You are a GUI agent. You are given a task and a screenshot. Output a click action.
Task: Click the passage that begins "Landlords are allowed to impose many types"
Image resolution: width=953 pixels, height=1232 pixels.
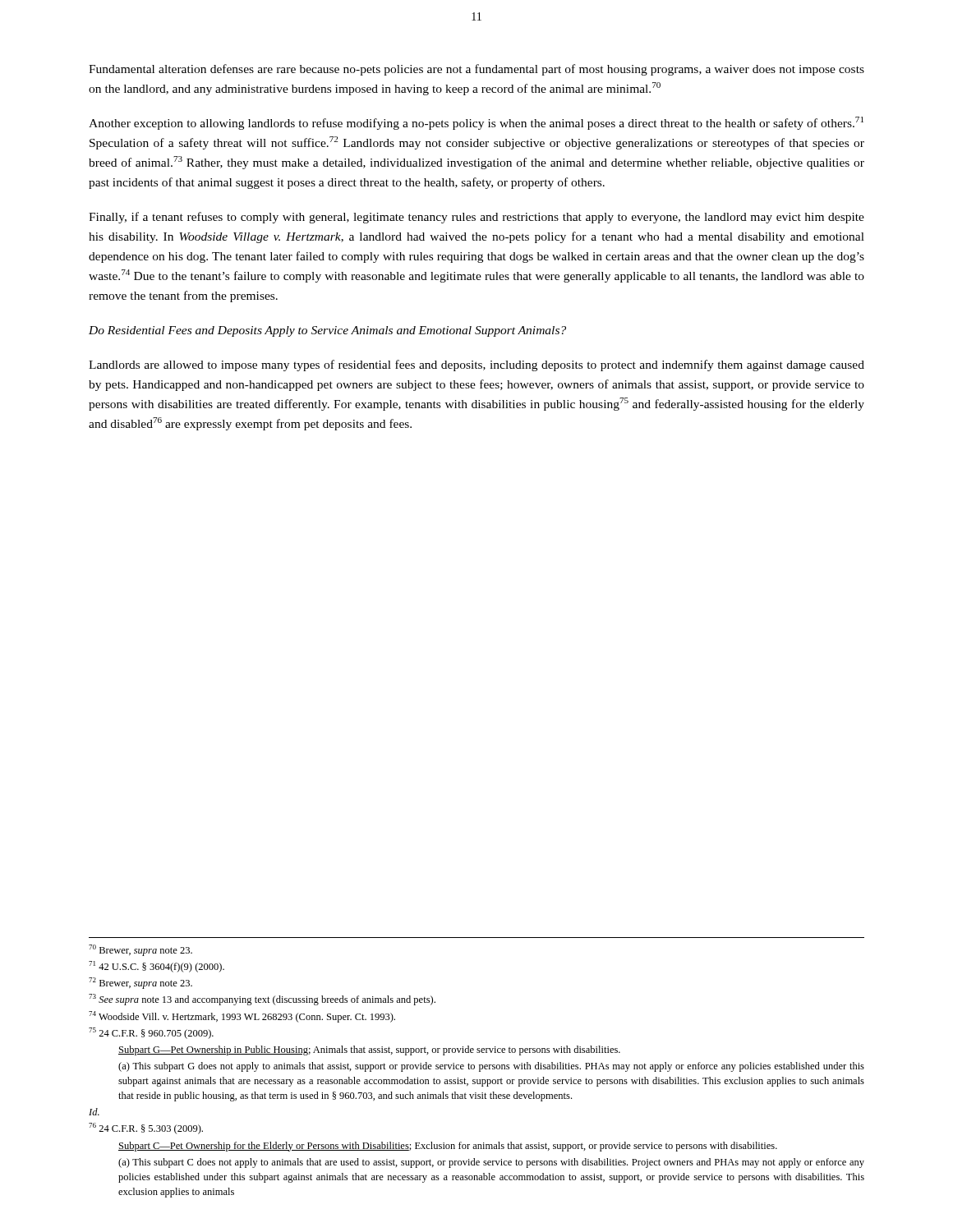pos(476,394)
